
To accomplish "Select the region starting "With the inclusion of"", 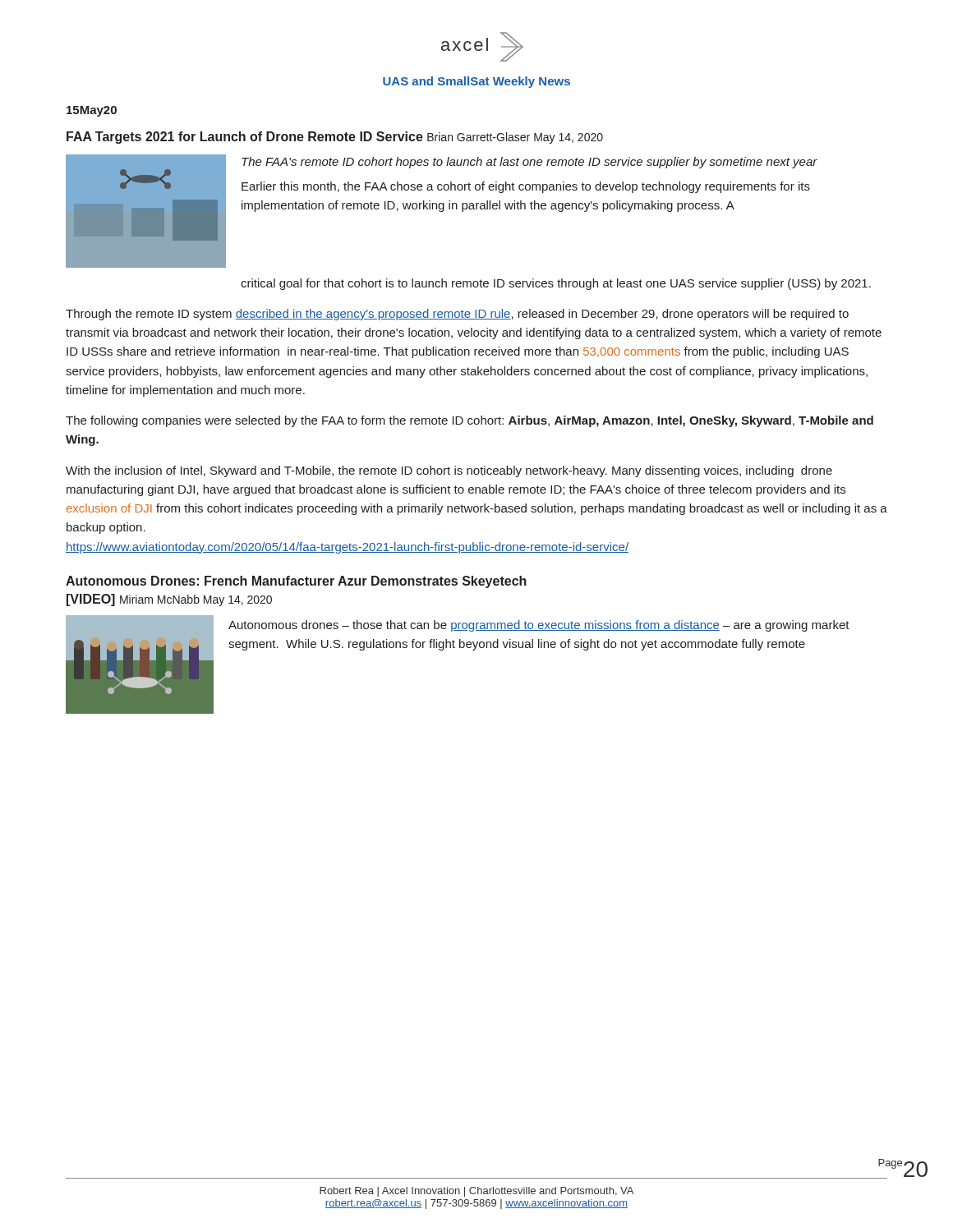I will coord(476,508).
